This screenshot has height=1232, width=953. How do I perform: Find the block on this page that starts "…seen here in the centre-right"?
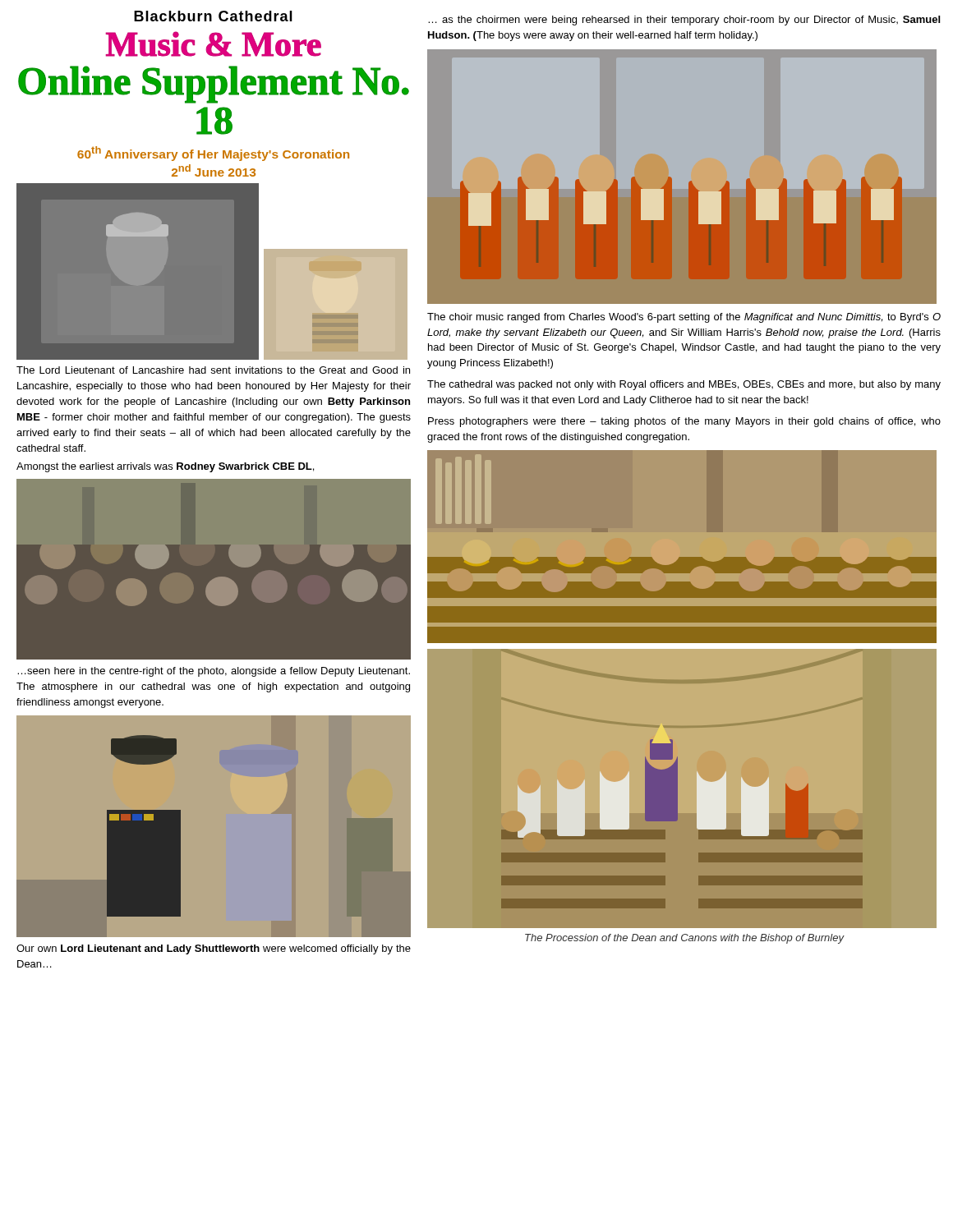pos(214,686)
